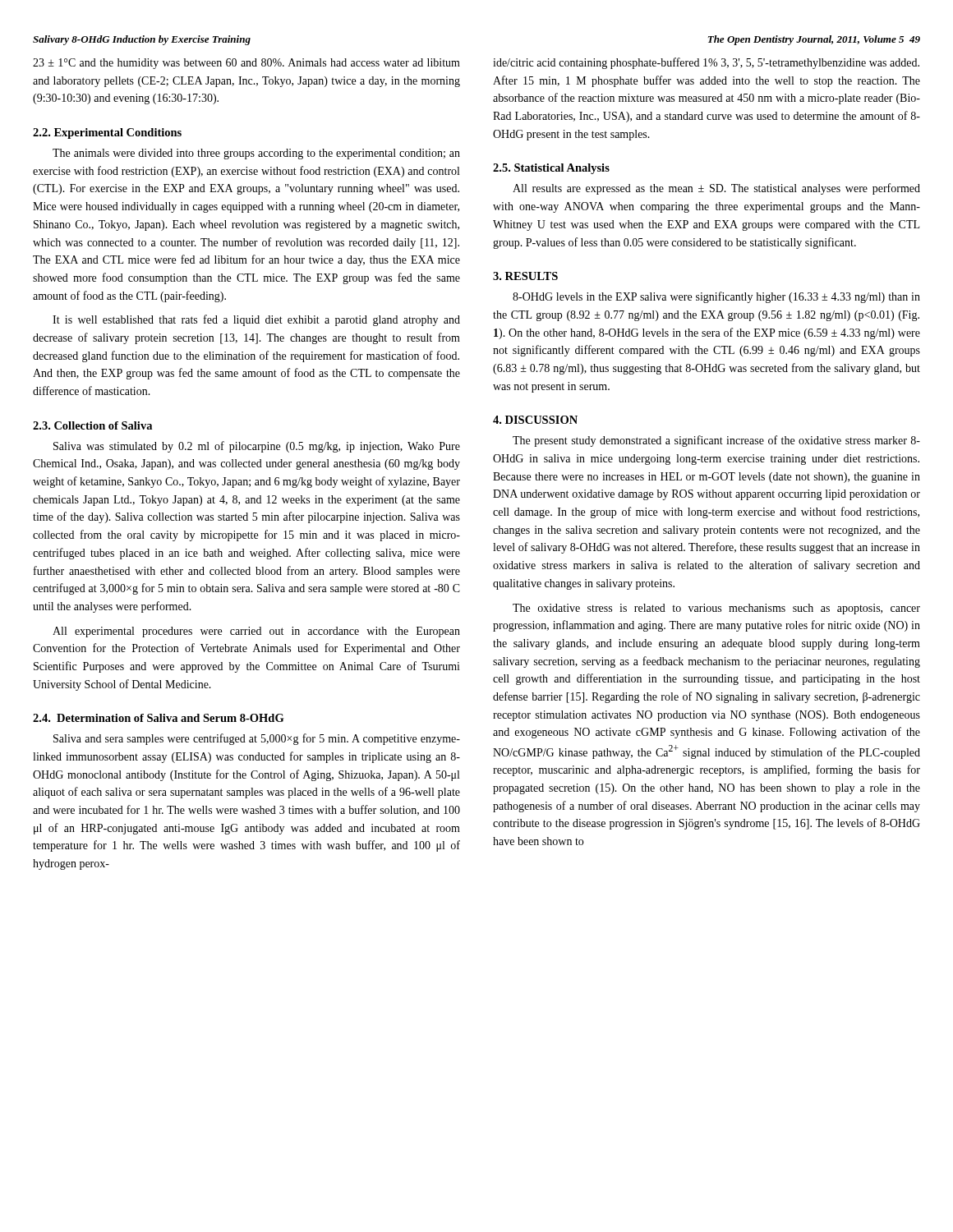Locate the text starting "Saliva and sera samples were centrifuged at"
Screen dimensions: 1232x953
coord(246,802)
